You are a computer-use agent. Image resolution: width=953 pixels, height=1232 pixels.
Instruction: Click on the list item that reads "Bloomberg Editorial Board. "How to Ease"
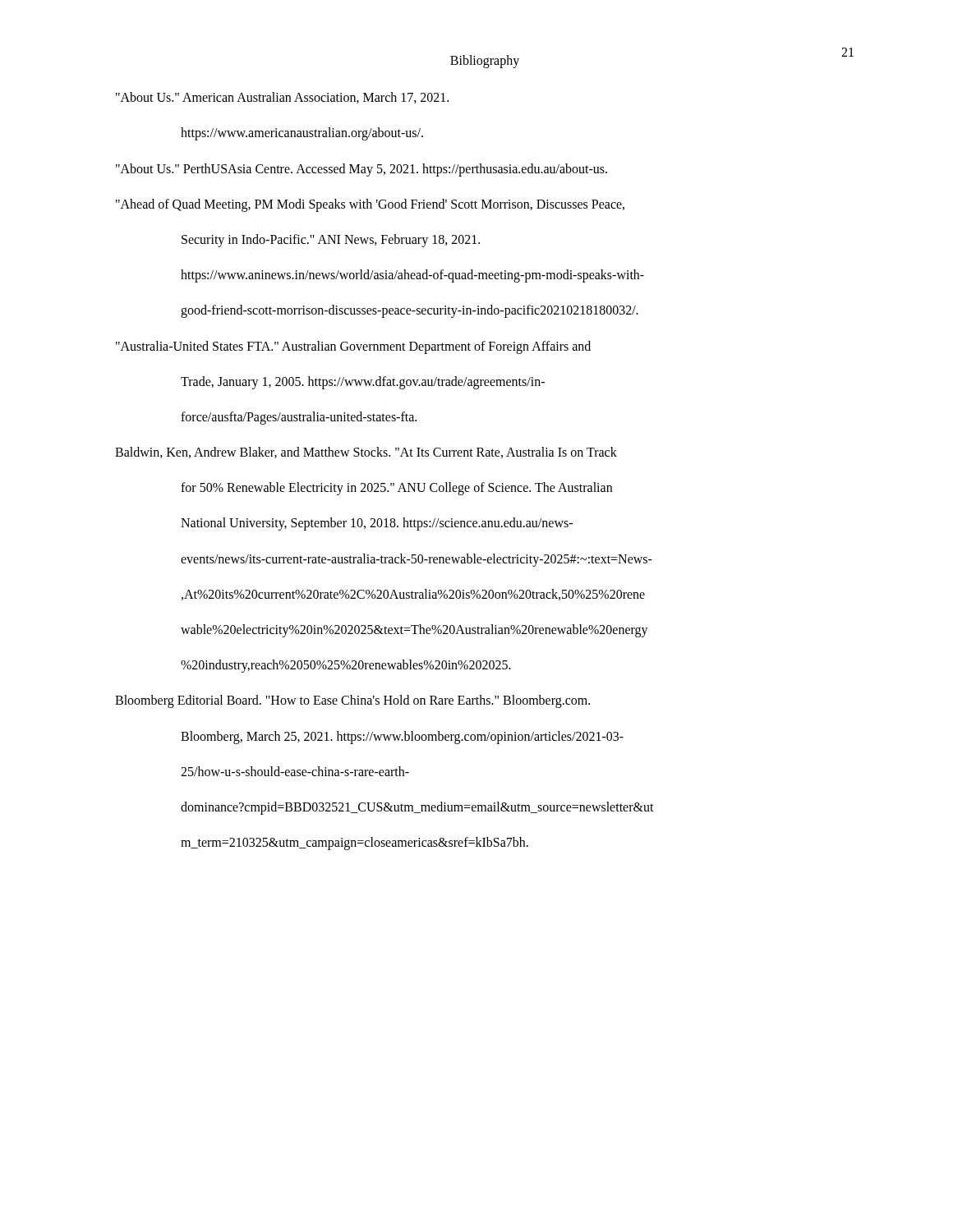[x=352, y=701]
